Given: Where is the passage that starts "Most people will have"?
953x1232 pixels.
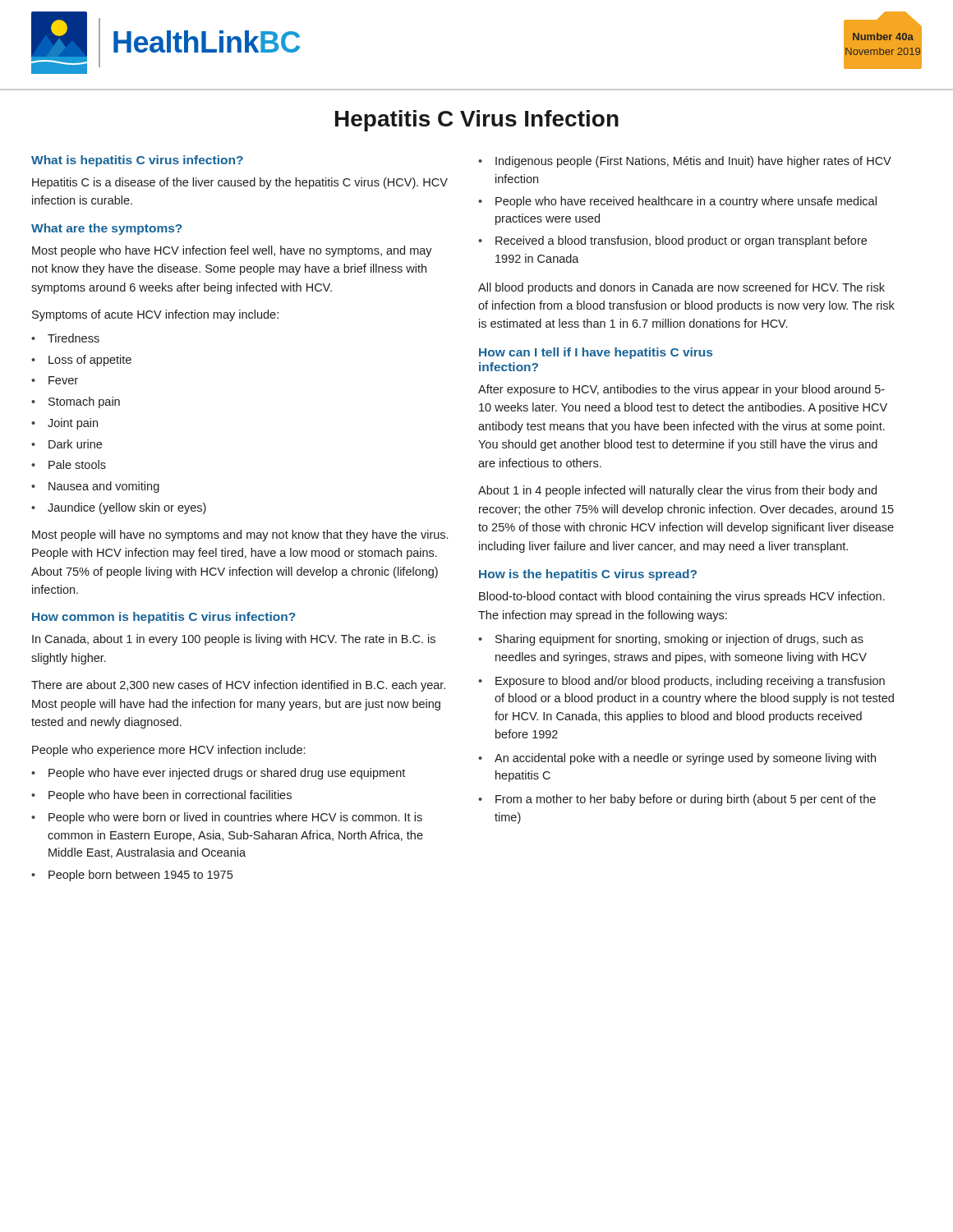Looking at the screenshot, I should tap(241, 562).
